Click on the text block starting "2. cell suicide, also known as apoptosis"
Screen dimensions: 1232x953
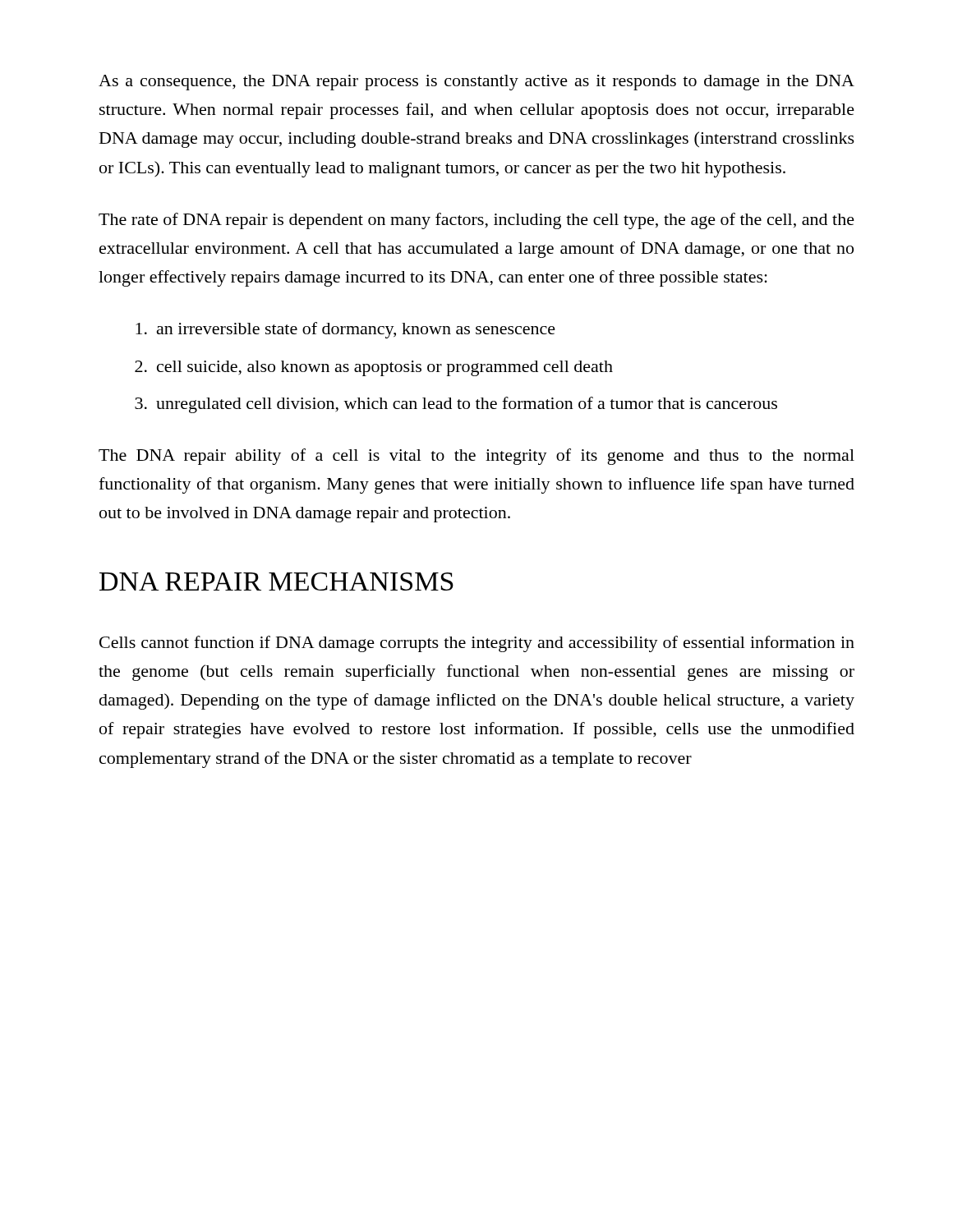[x=476, y=366]
